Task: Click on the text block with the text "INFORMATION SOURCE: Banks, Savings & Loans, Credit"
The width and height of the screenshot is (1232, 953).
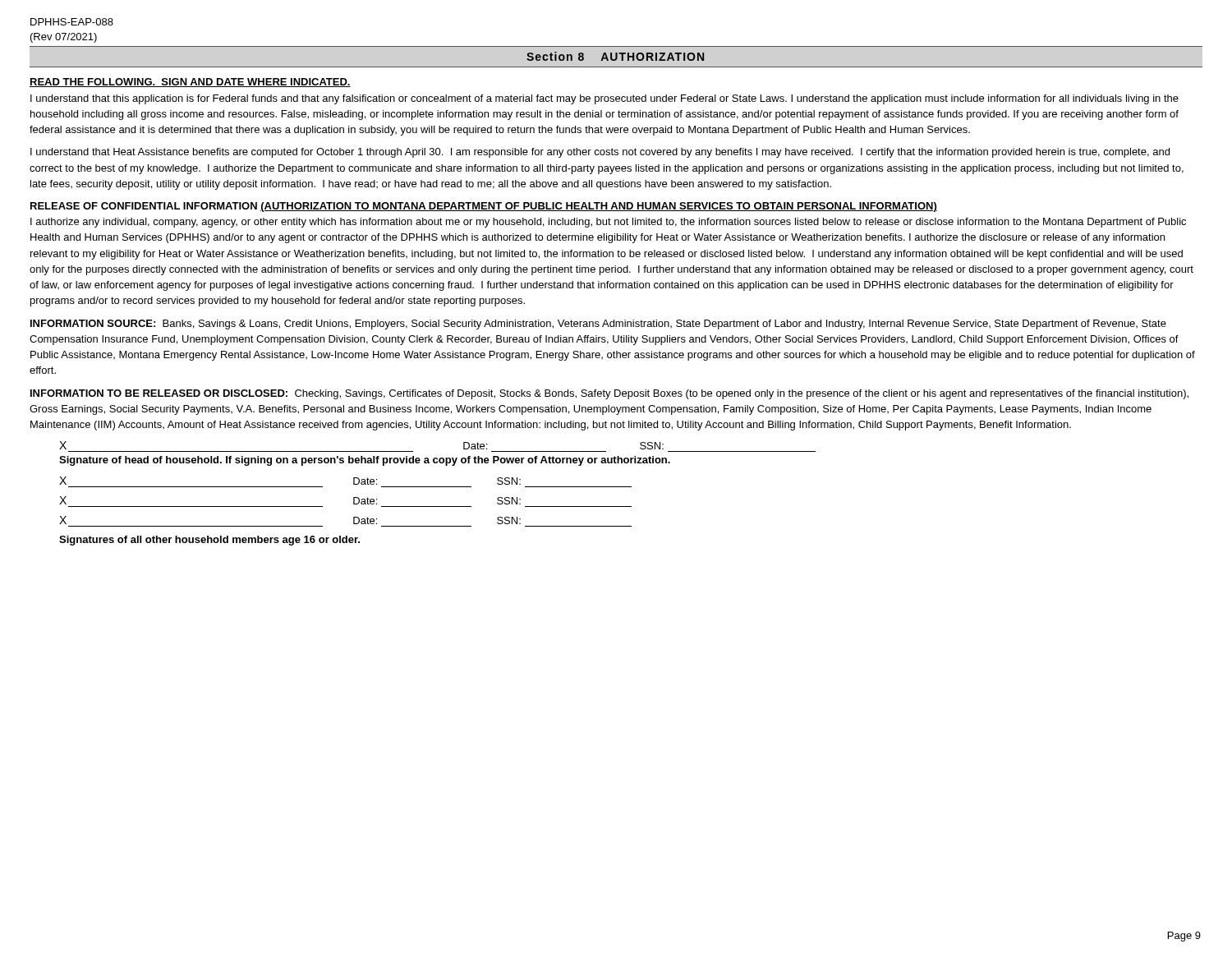Action: (616, 347)
